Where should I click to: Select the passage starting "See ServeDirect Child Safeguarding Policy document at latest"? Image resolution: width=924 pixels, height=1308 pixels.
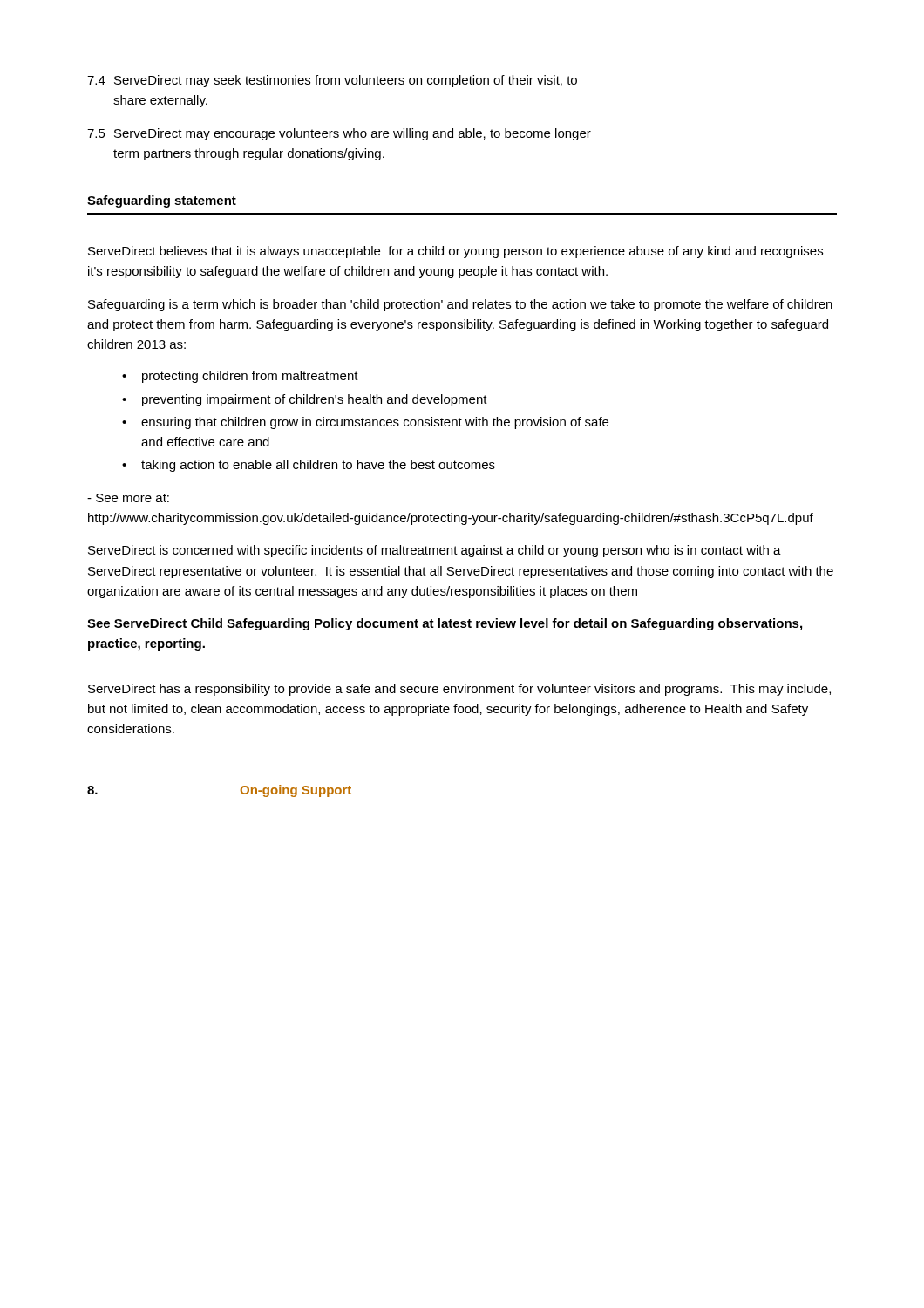445,633
